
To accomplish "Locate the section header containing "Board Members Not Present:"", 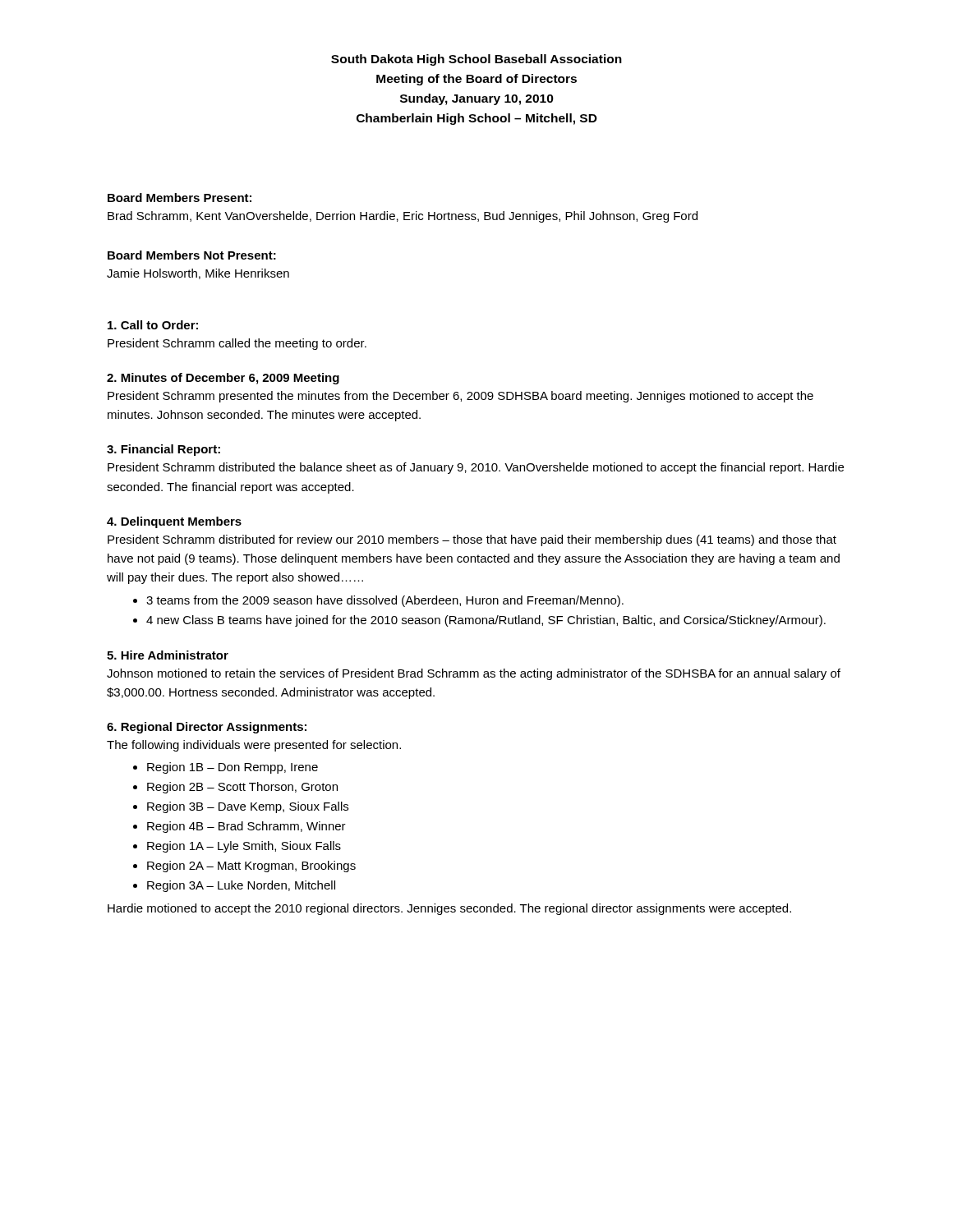I will click(192, 255).
